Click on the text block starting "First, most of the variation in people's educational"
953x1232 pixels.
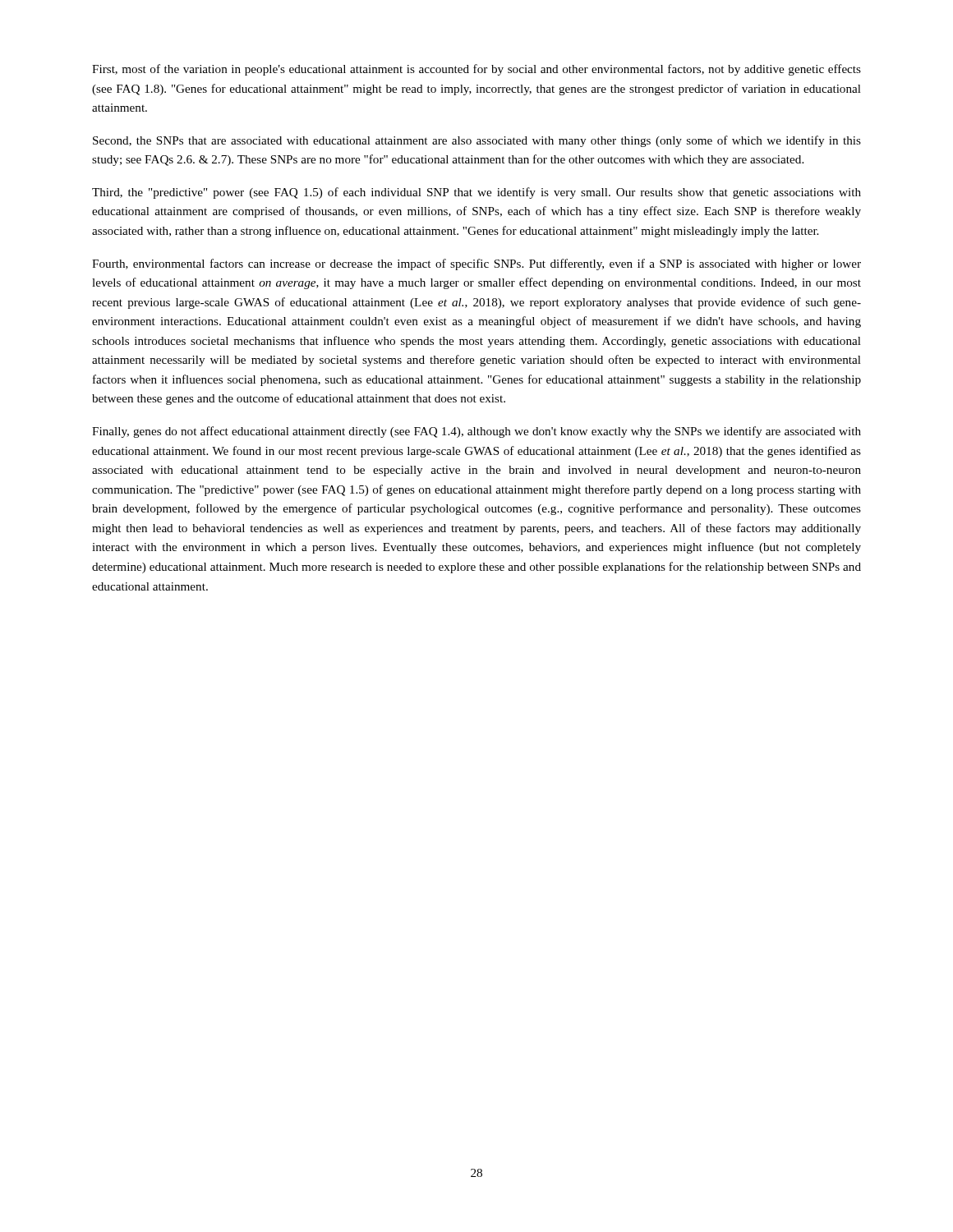(x=476, y=88)
